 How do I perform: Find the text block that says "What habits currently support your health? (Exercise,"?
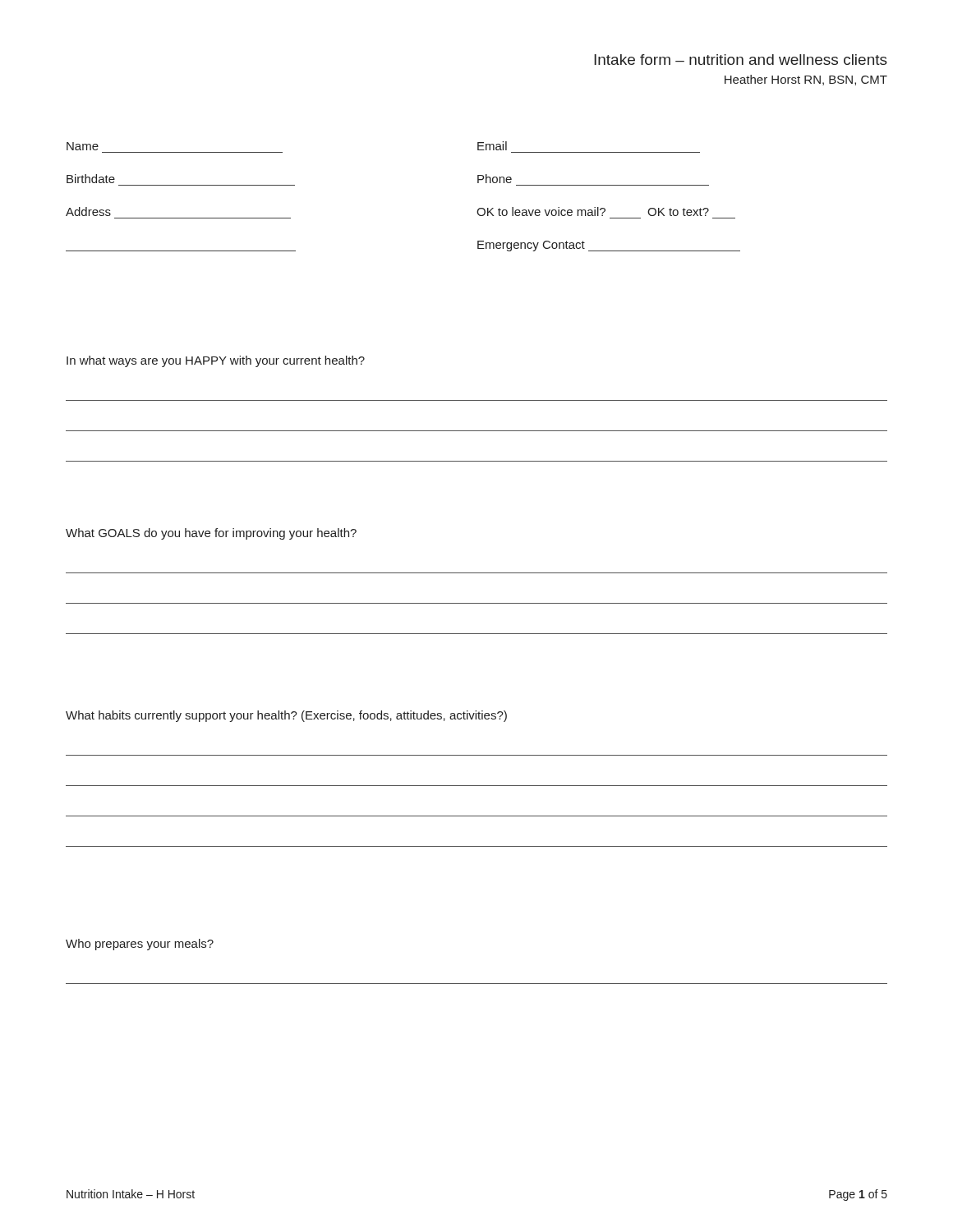476,777
